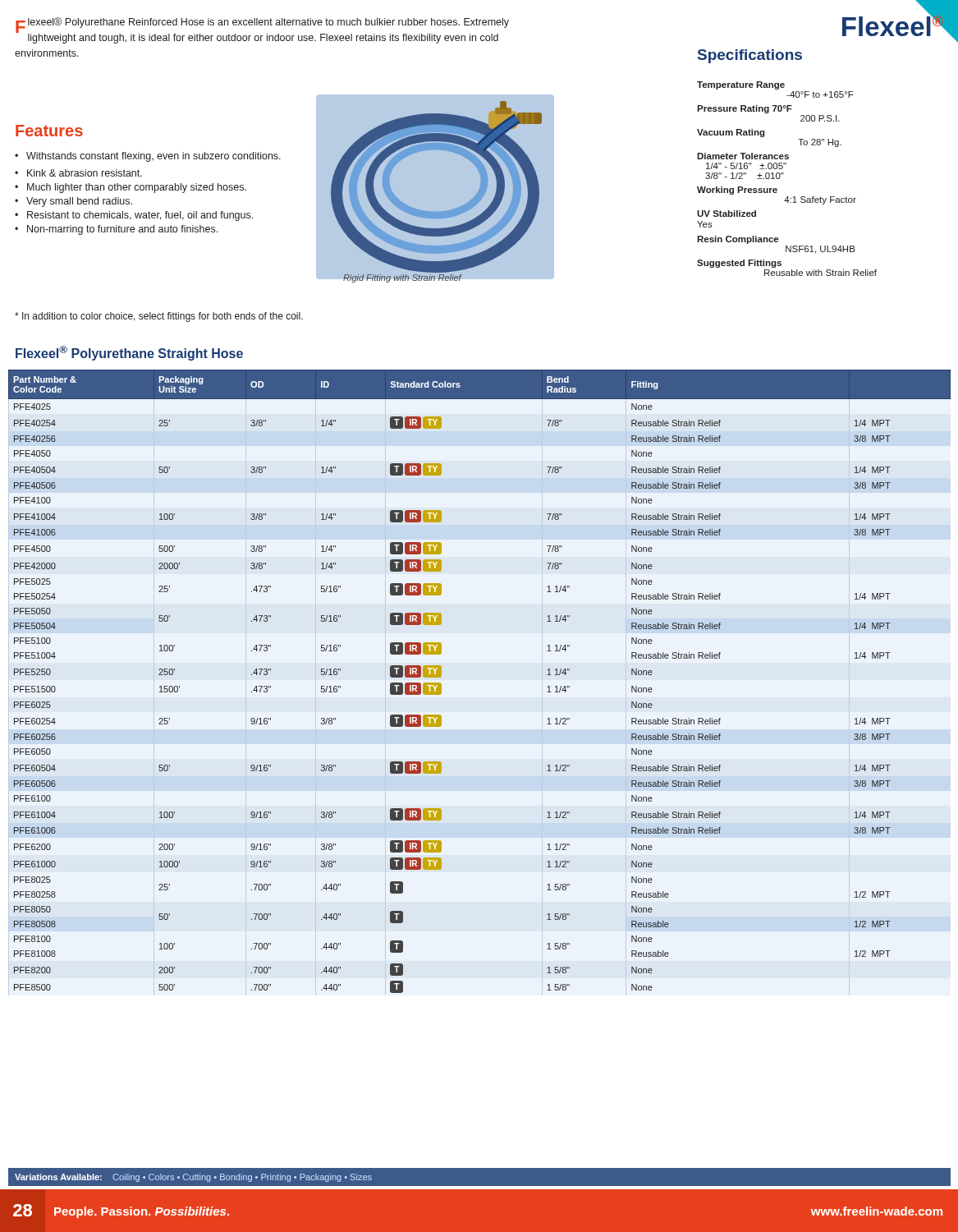Click on the list item with the text "• Kink & abrasion"

(x=175, y=173)
